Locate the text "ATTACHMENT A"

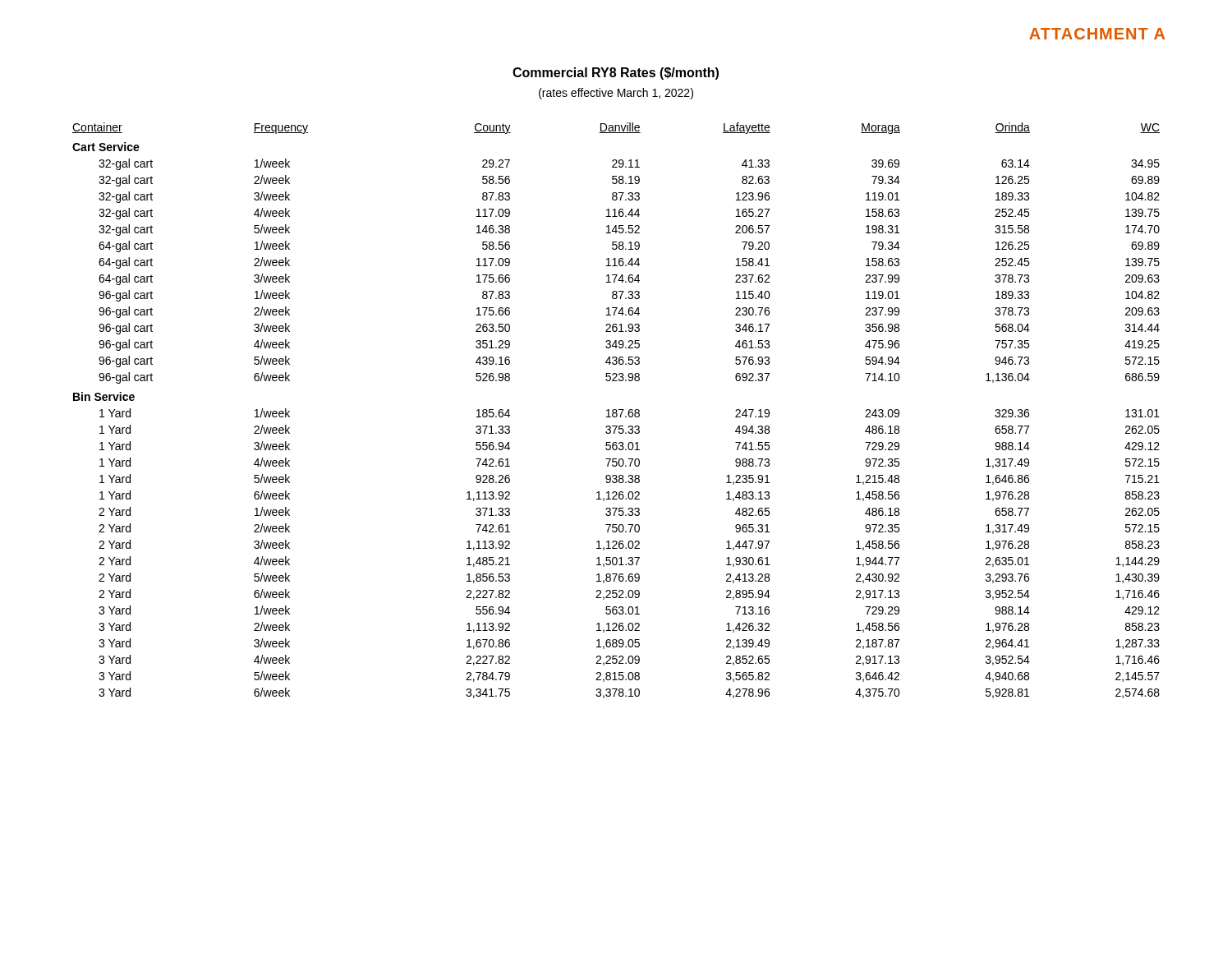tap(1098, 34)
